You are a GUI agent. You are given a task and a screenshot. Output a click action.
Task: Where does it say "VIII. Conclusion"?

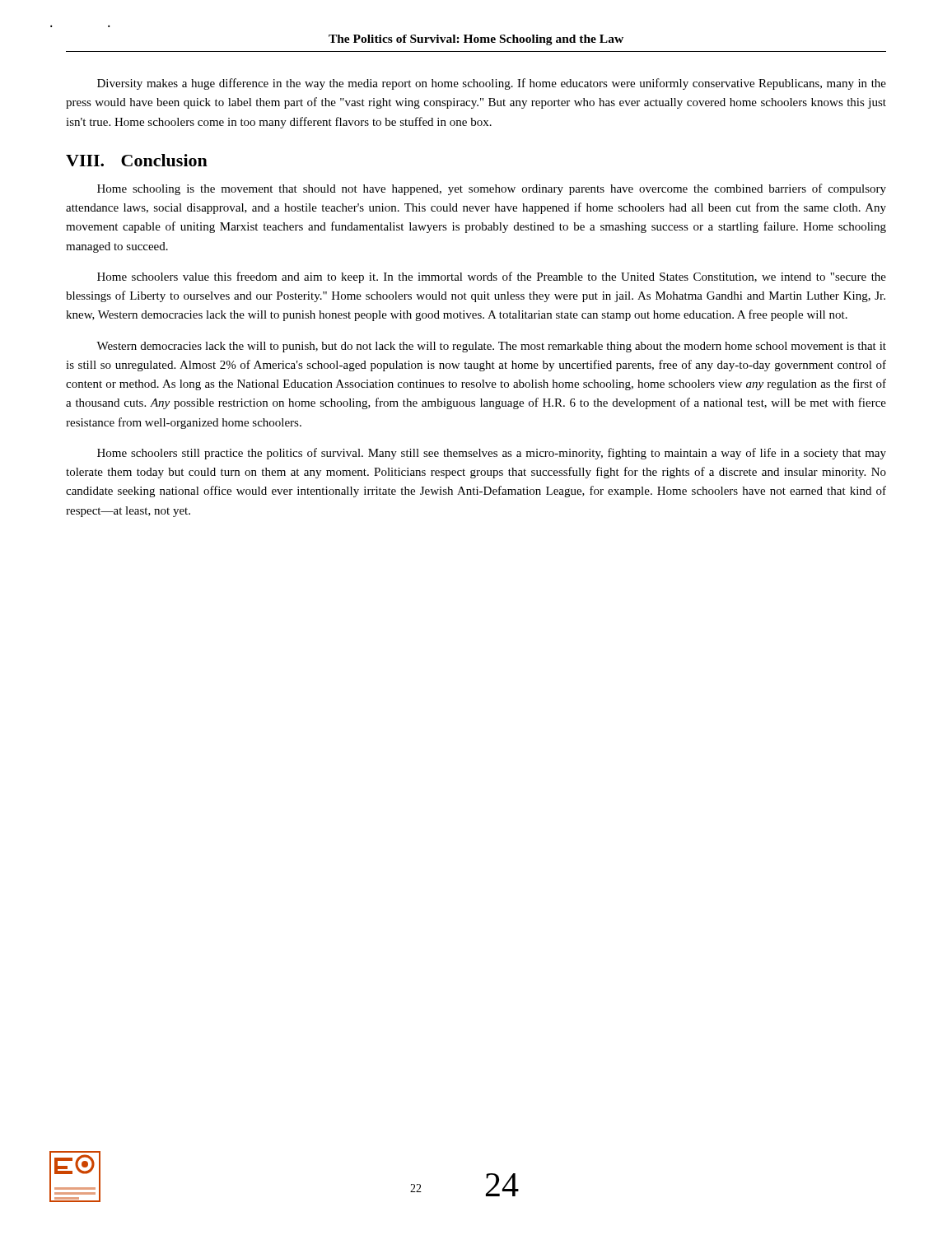tap(137, 160)
